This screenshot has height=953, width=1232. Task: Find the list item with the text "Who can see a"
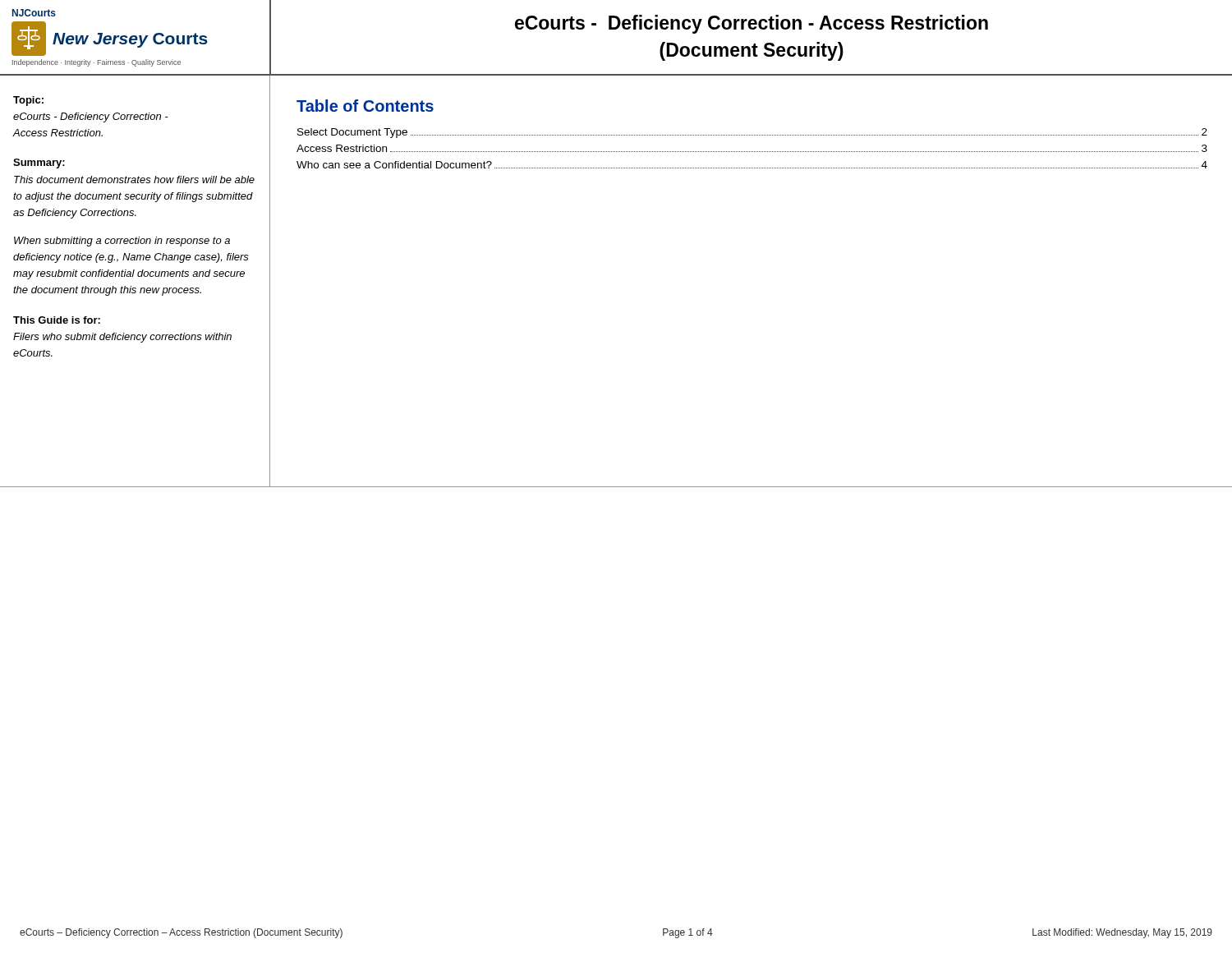point(752,165)
